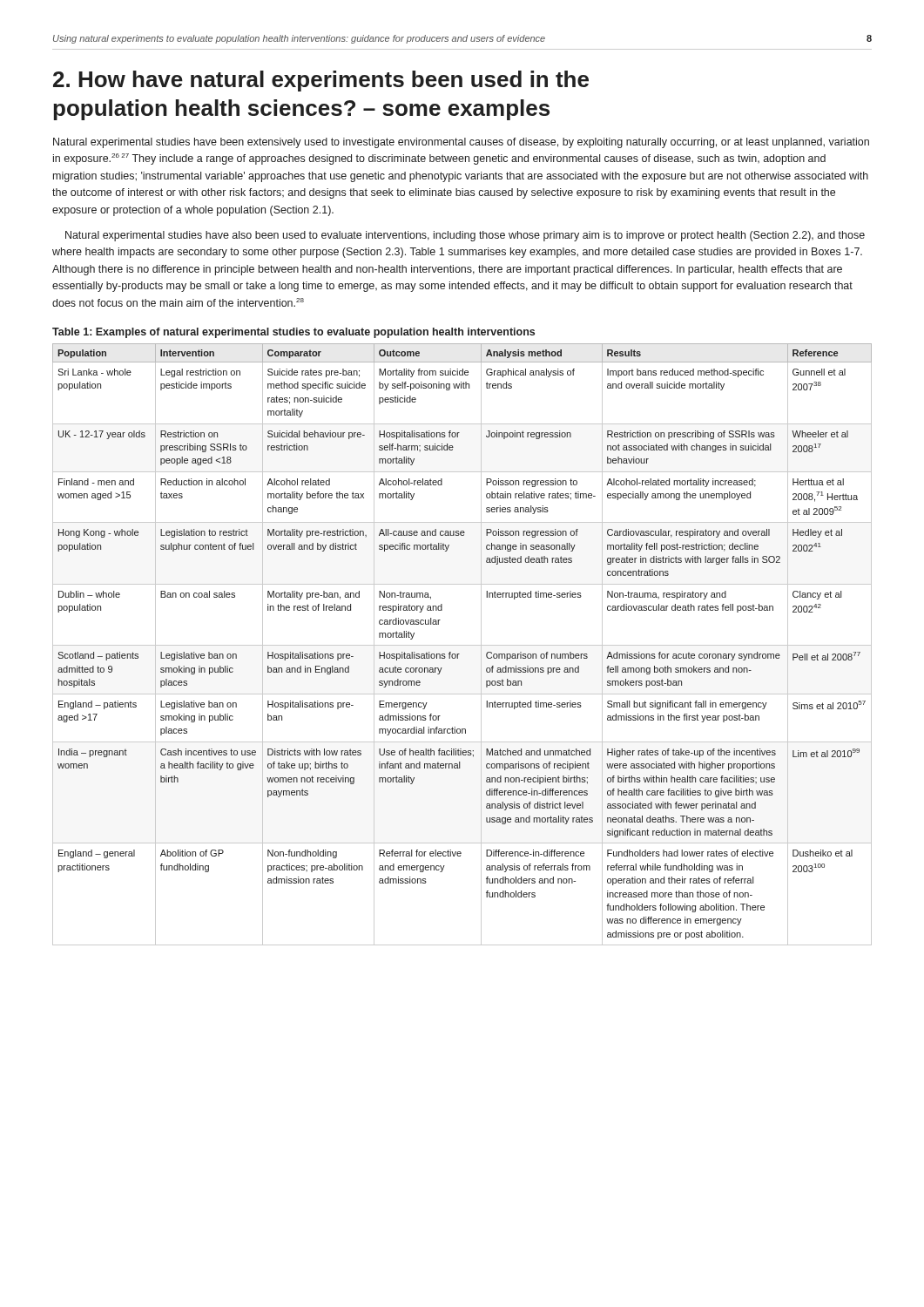Locate the block of text that opens with "Natural experimental studies have been extensively used to"
This screenshot has height=1307, width=924.
click(x=461, y=176)
